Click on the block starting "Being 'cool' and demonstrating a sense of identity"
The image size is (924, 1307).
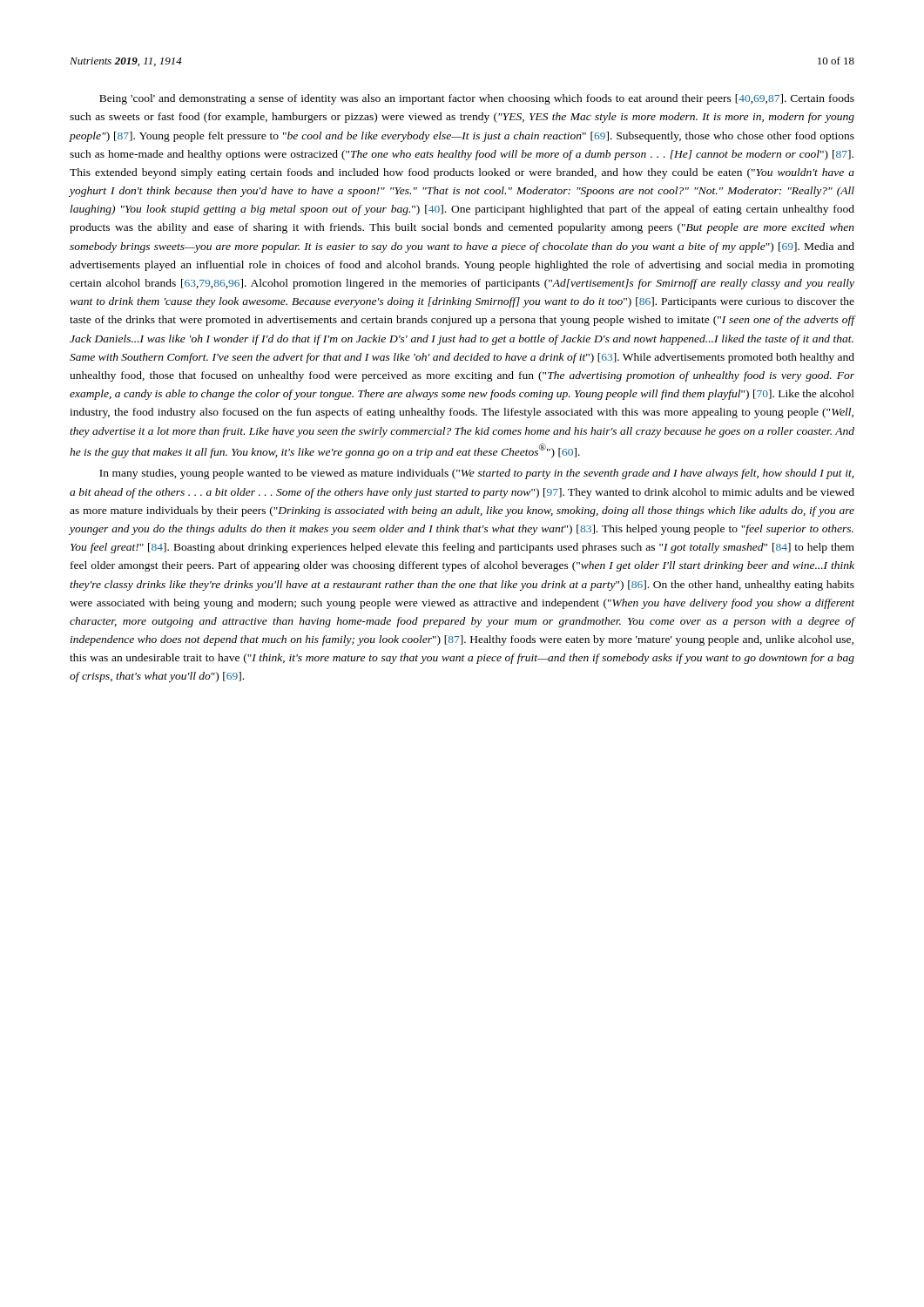(x=462, y=275)
